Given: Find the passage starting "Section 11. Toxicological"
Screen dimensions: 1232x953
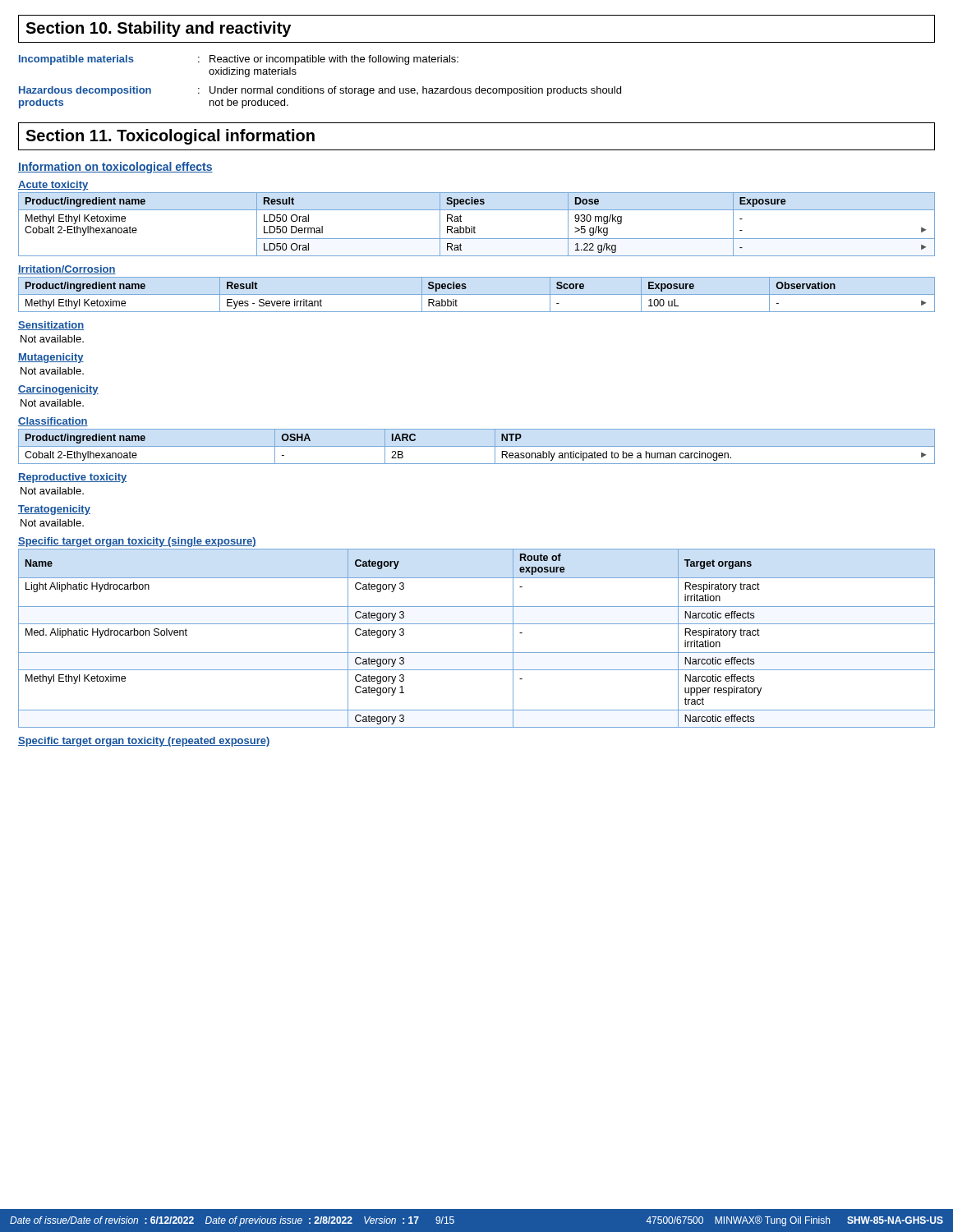Looking at the screenshot, I should click(x=170, y=136).
